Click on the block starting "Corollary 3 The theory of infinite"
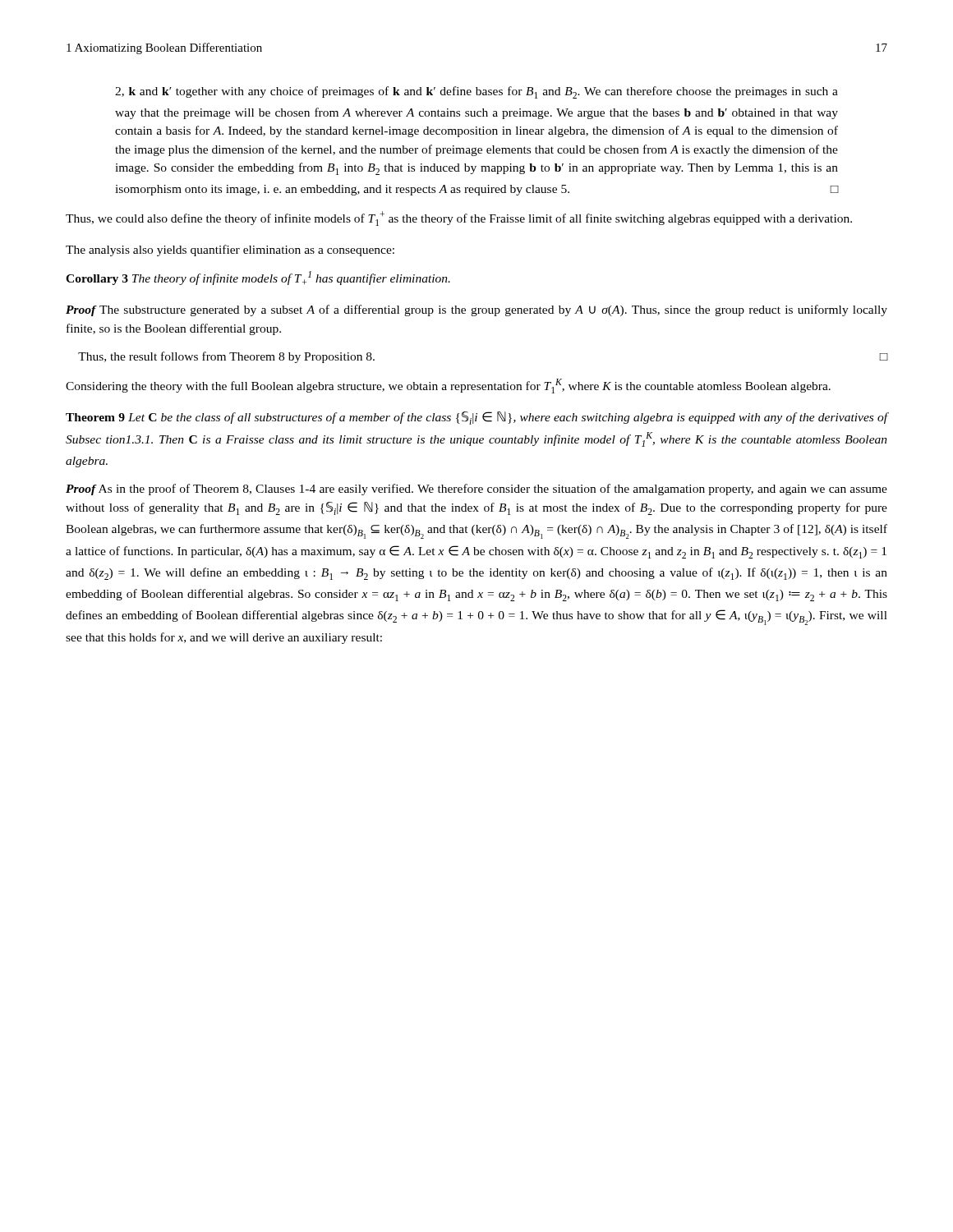Image resolution: width=953 pixels, height=1232 pixels. [258, 279]
